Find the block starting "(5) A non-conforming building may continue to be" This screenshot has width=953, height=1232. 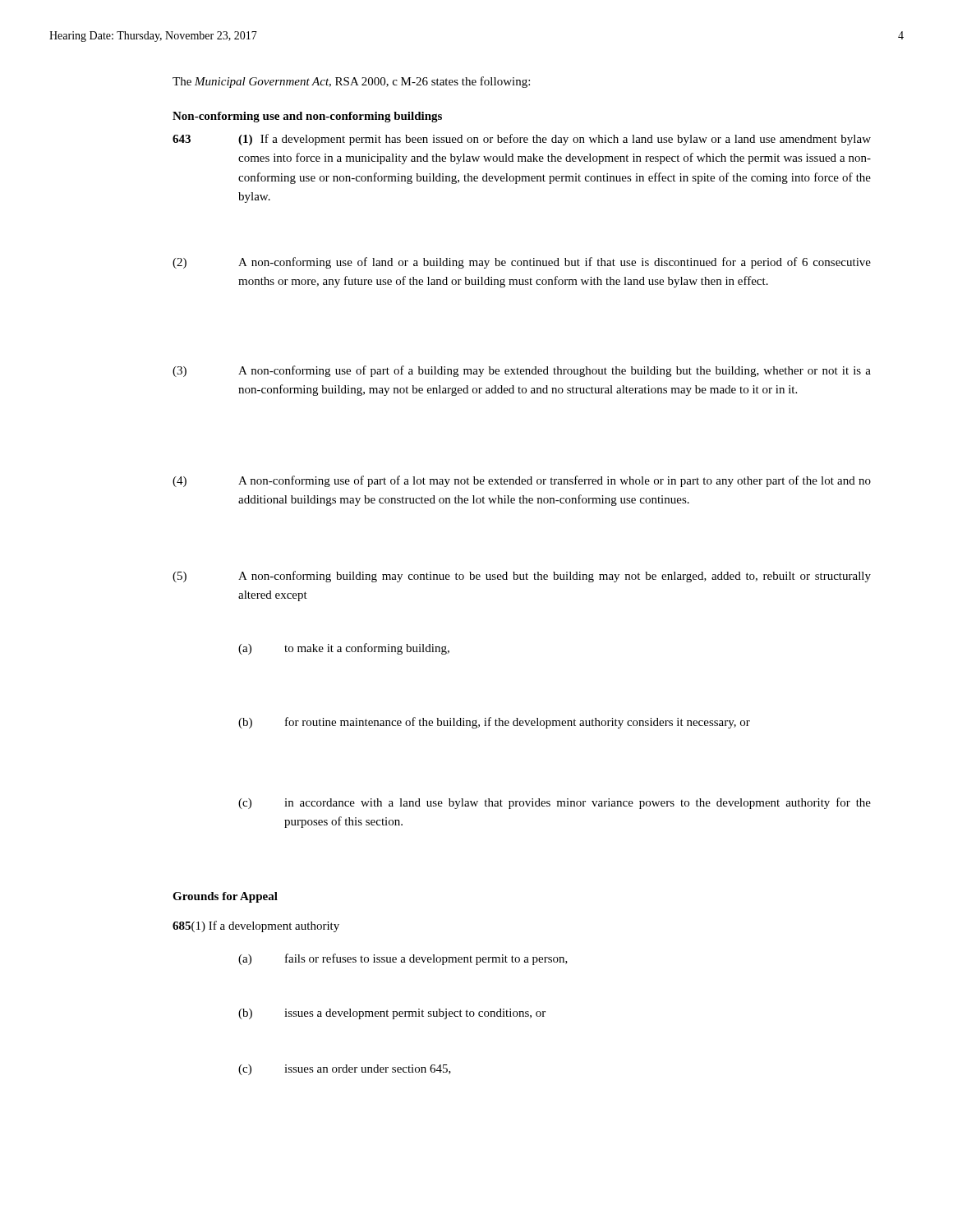pos(522,586)
